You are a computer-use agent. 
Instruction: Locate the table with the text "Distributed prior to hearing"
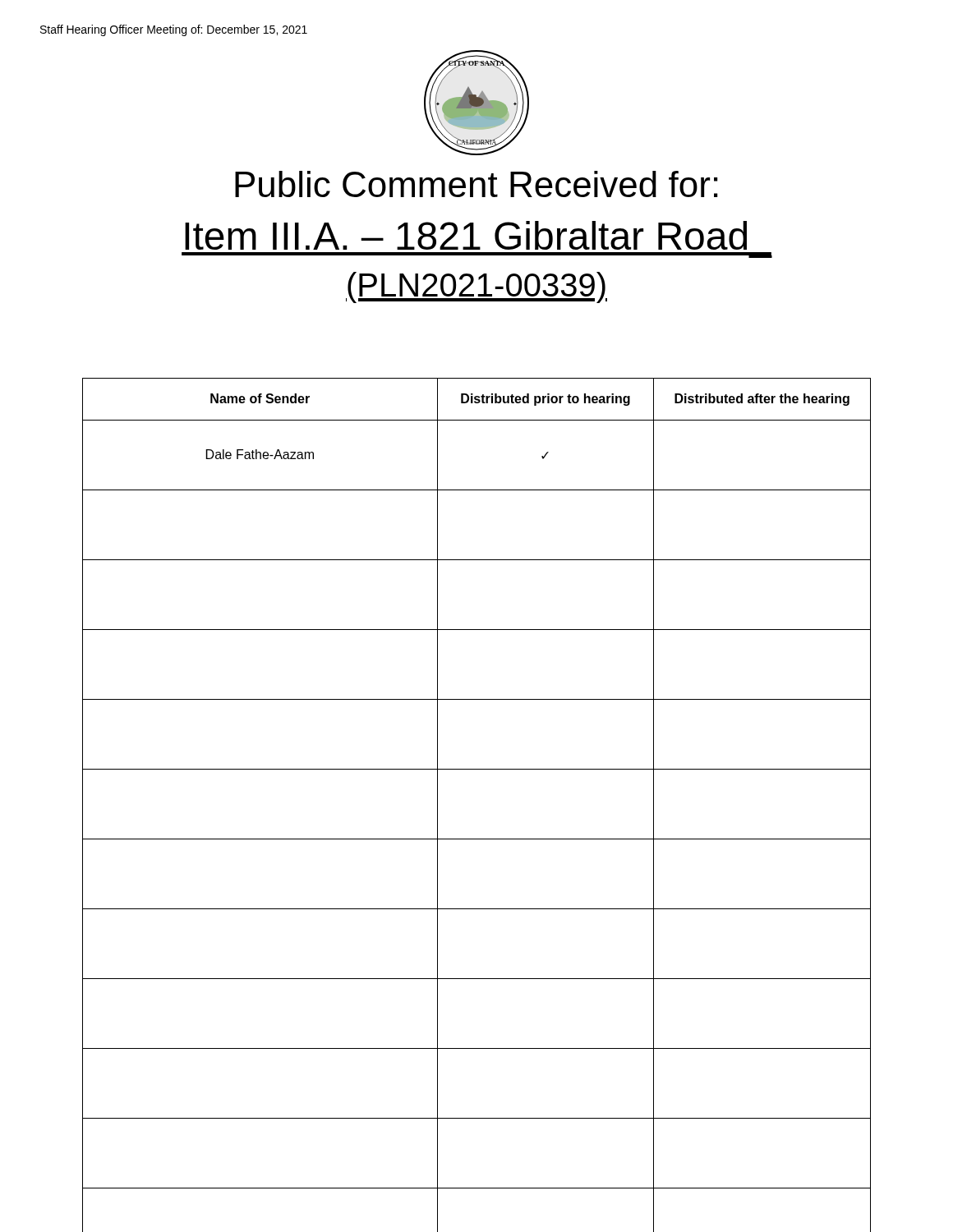476,805
